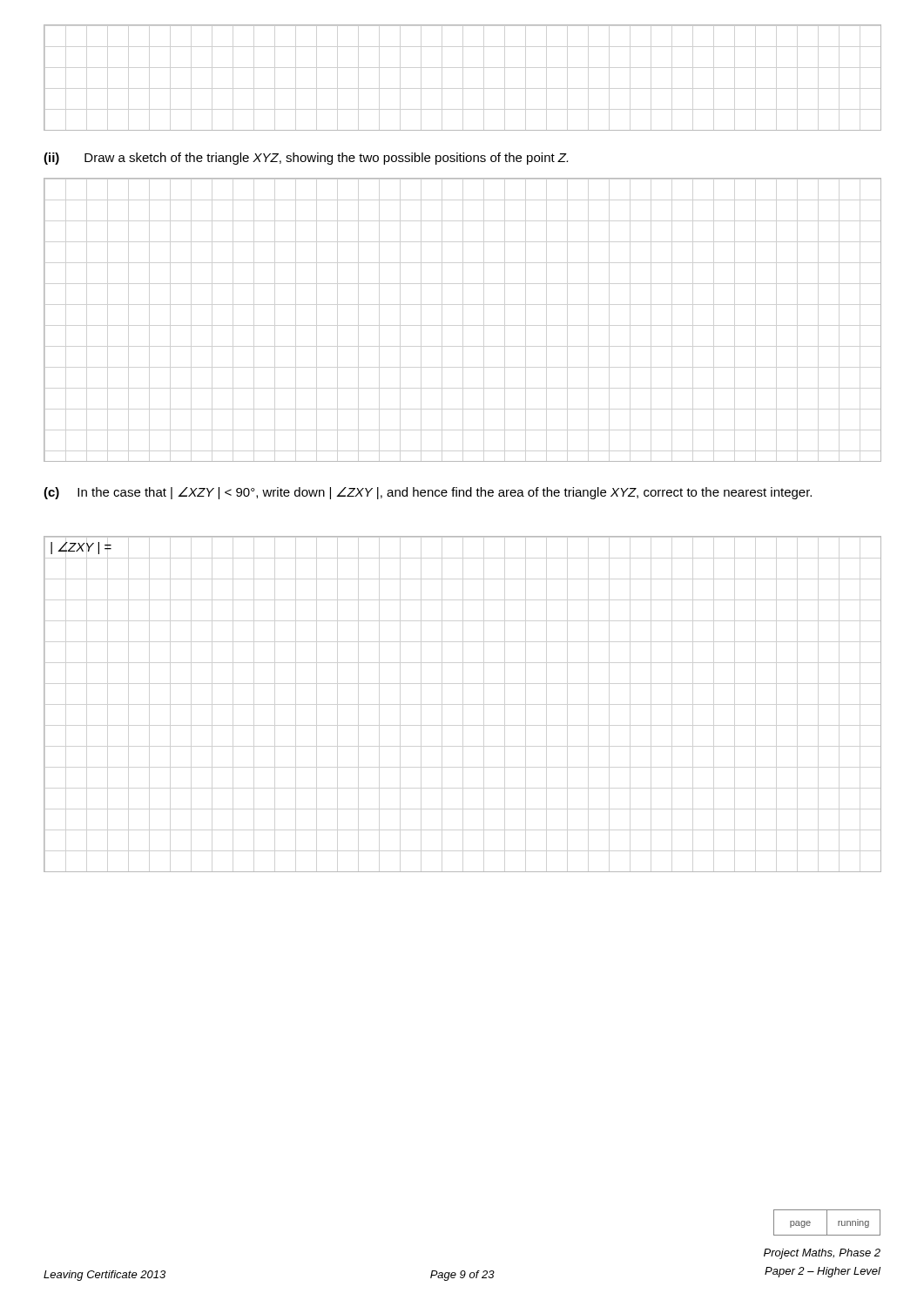
Task: Find the text starting "(ii) Draw a sketch"
Action: (x=307, y=157)
